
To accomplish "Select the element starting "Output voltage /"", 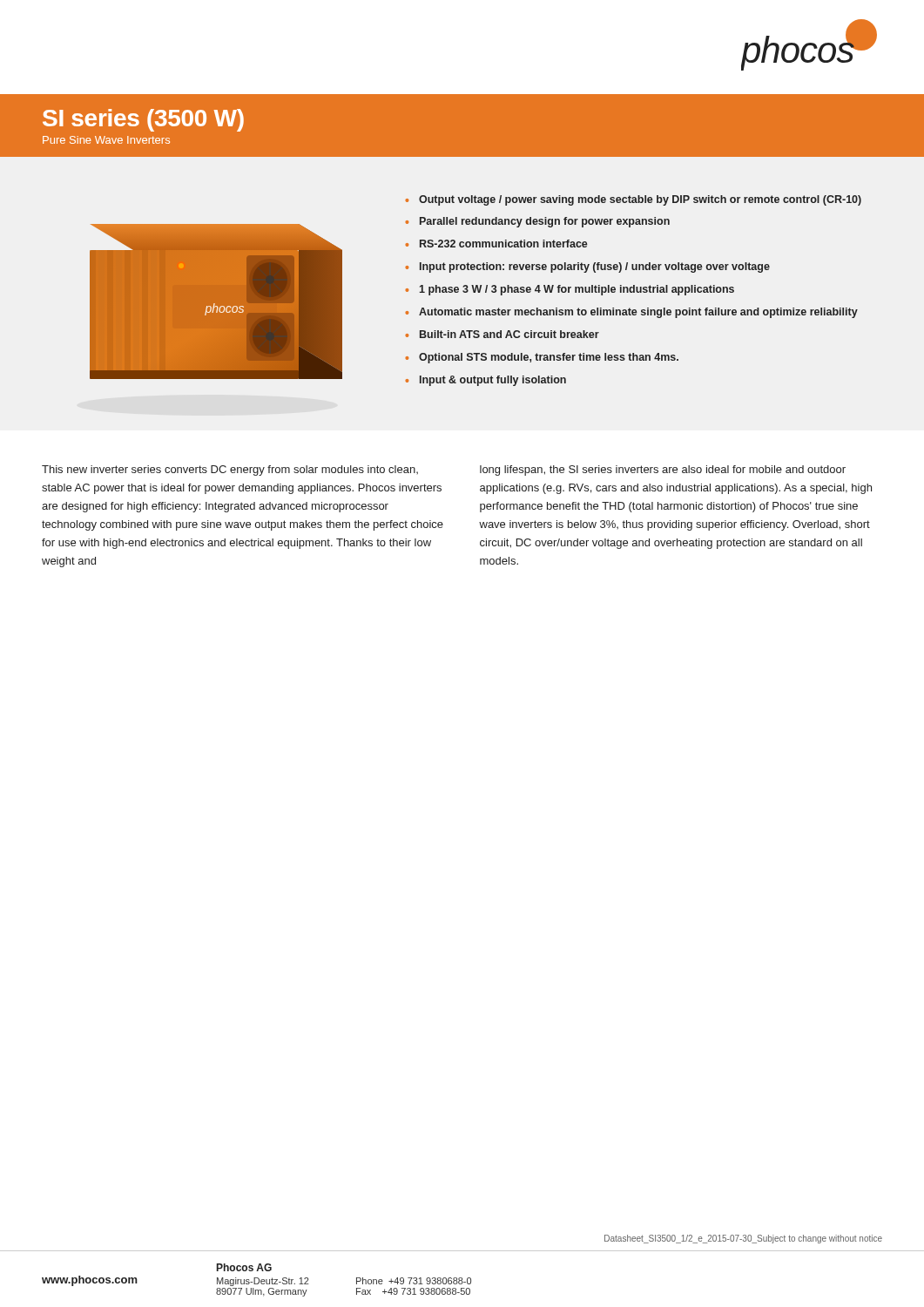I will [640, 199].
